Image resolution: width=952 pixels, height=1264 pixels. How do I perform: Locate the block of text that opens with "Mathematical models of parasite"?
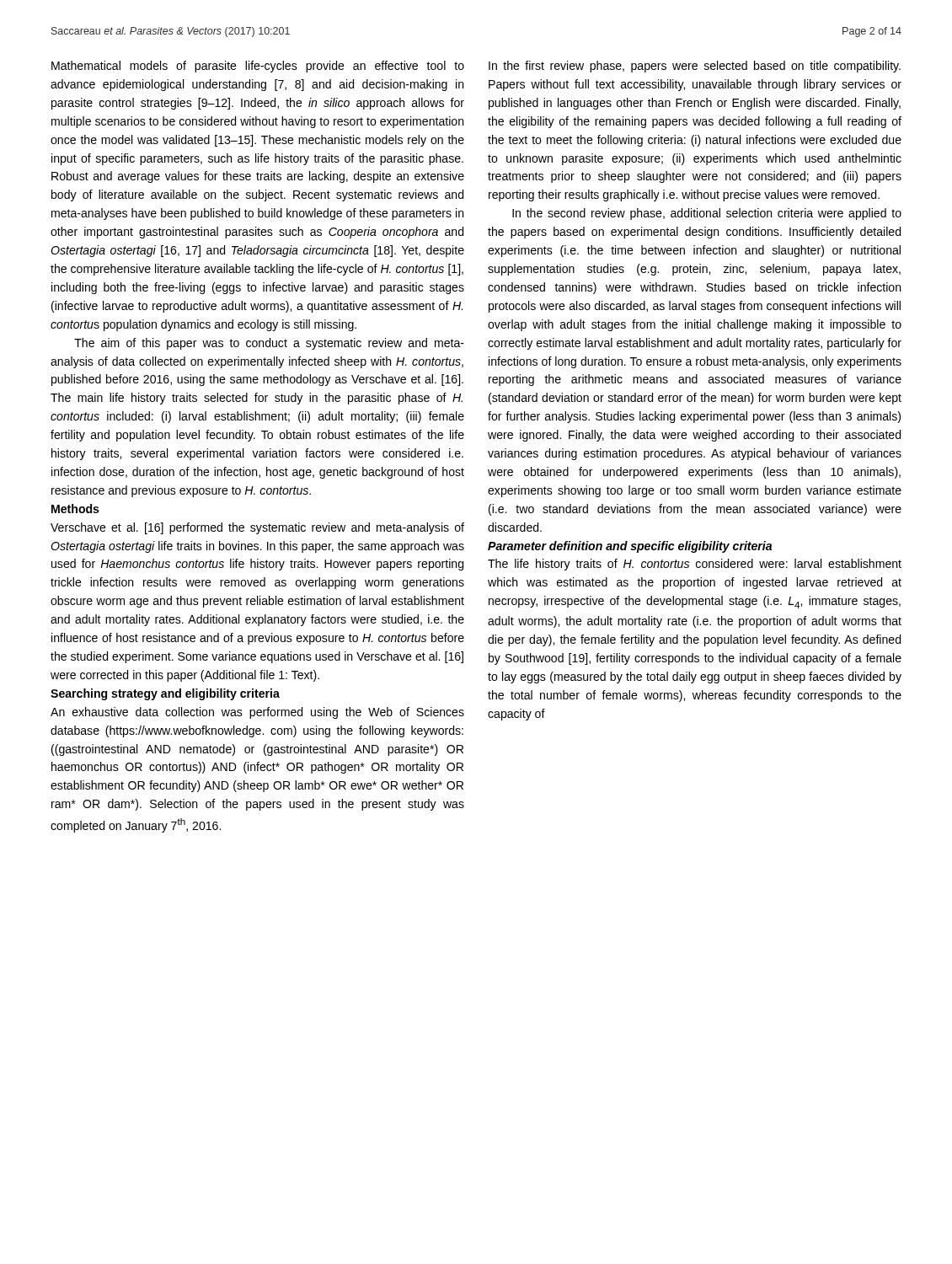click(257, 196)
